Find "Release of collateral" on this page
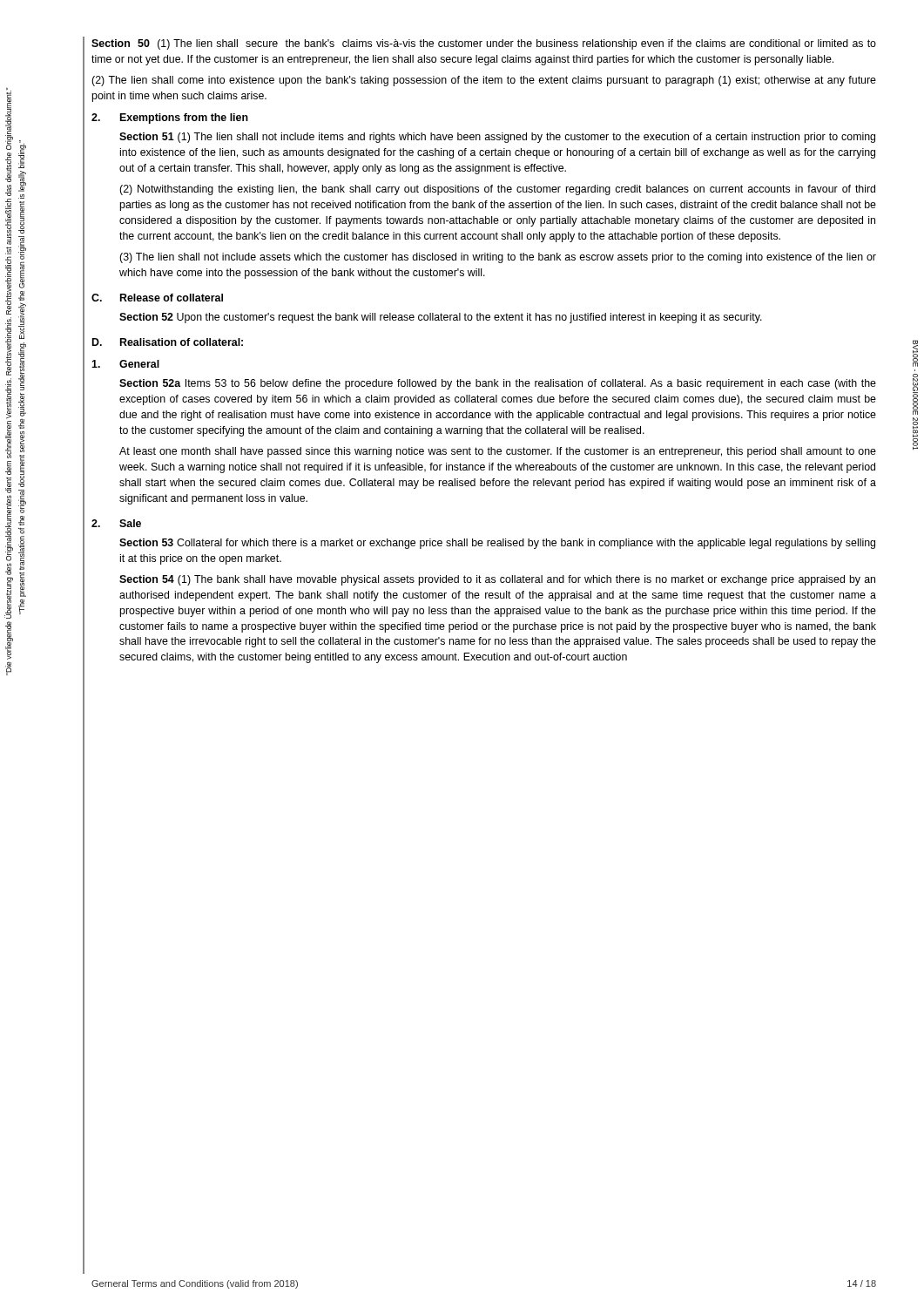Screen dimensions: 1307x924 pos(171,298)
